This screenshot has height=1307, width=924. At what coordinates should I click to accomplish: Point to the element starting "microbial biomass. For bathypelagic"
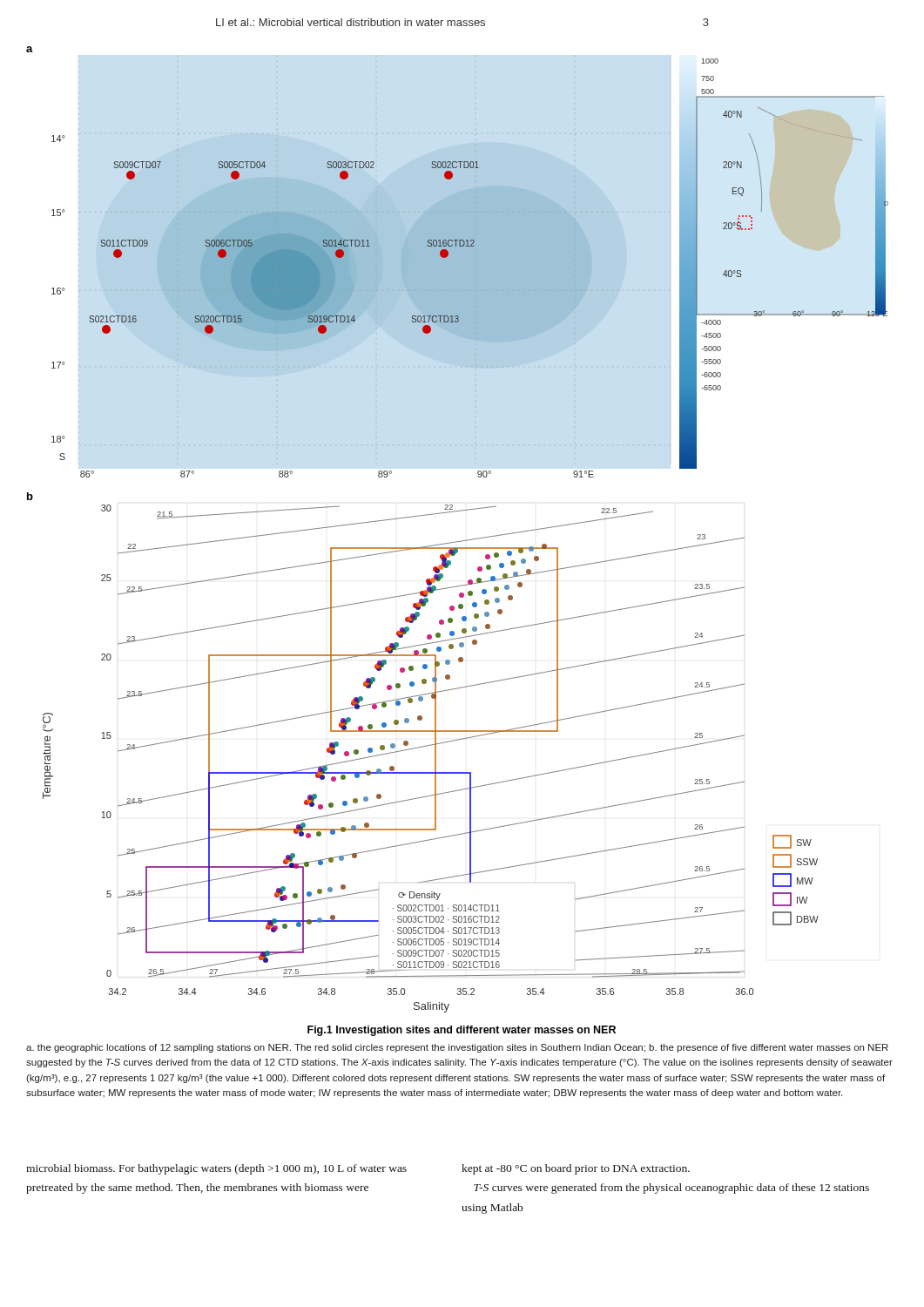point(216,1178)
